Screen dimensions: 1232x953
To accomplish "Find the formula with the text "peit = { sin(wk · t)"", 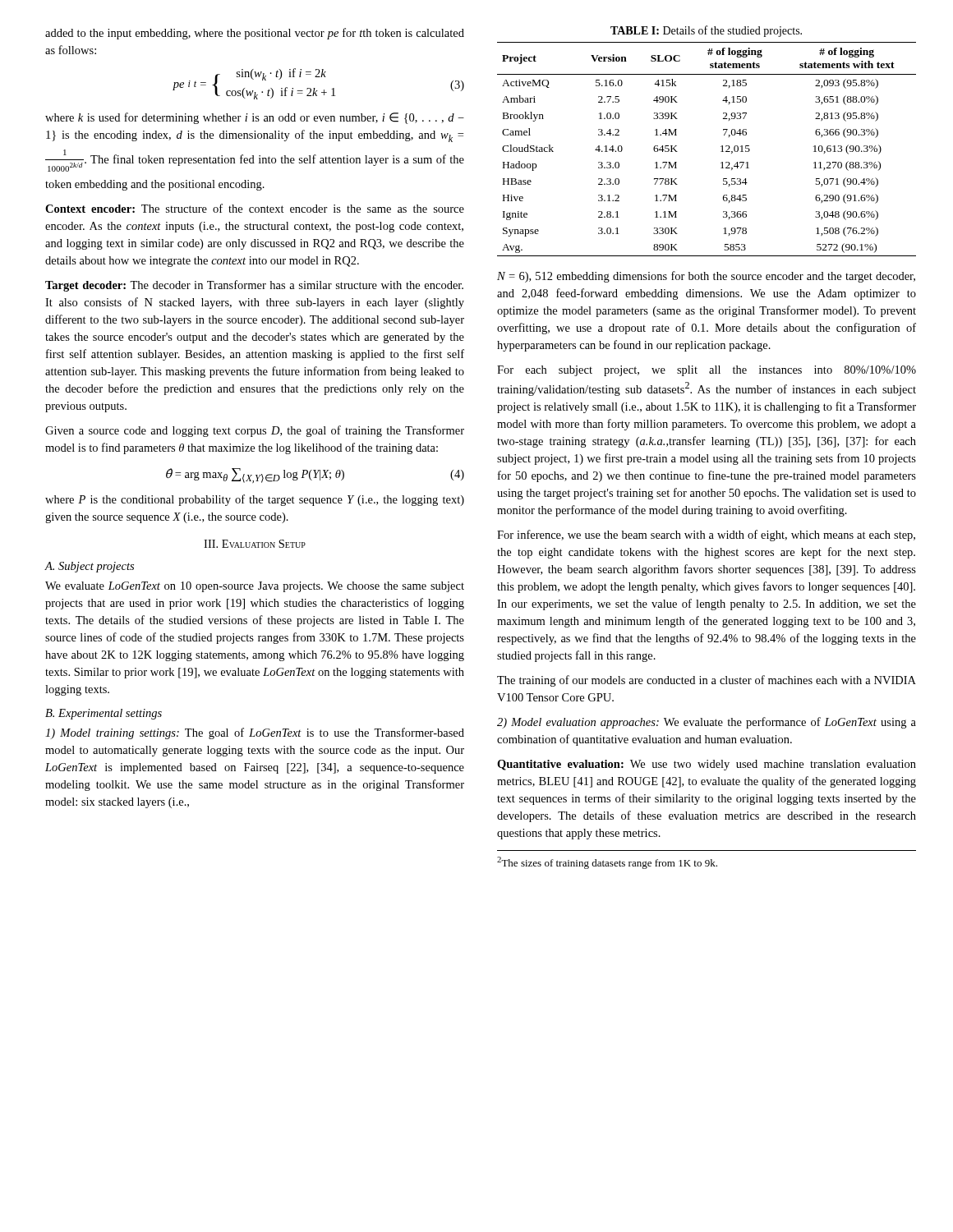I will click(255, 85).
